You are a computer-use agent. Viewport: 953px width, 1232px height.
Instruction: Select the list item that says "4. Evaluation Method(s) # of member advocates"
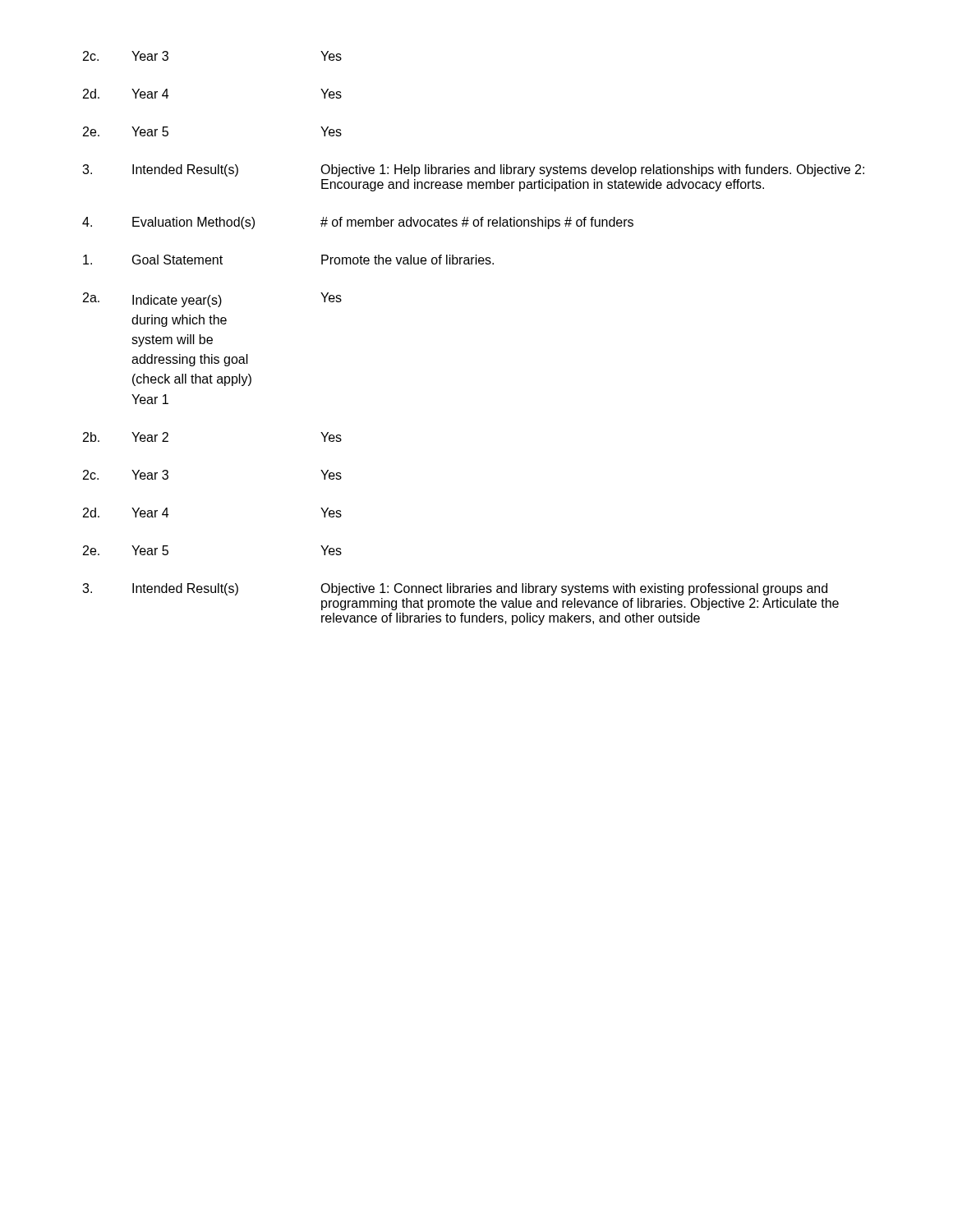485,223
